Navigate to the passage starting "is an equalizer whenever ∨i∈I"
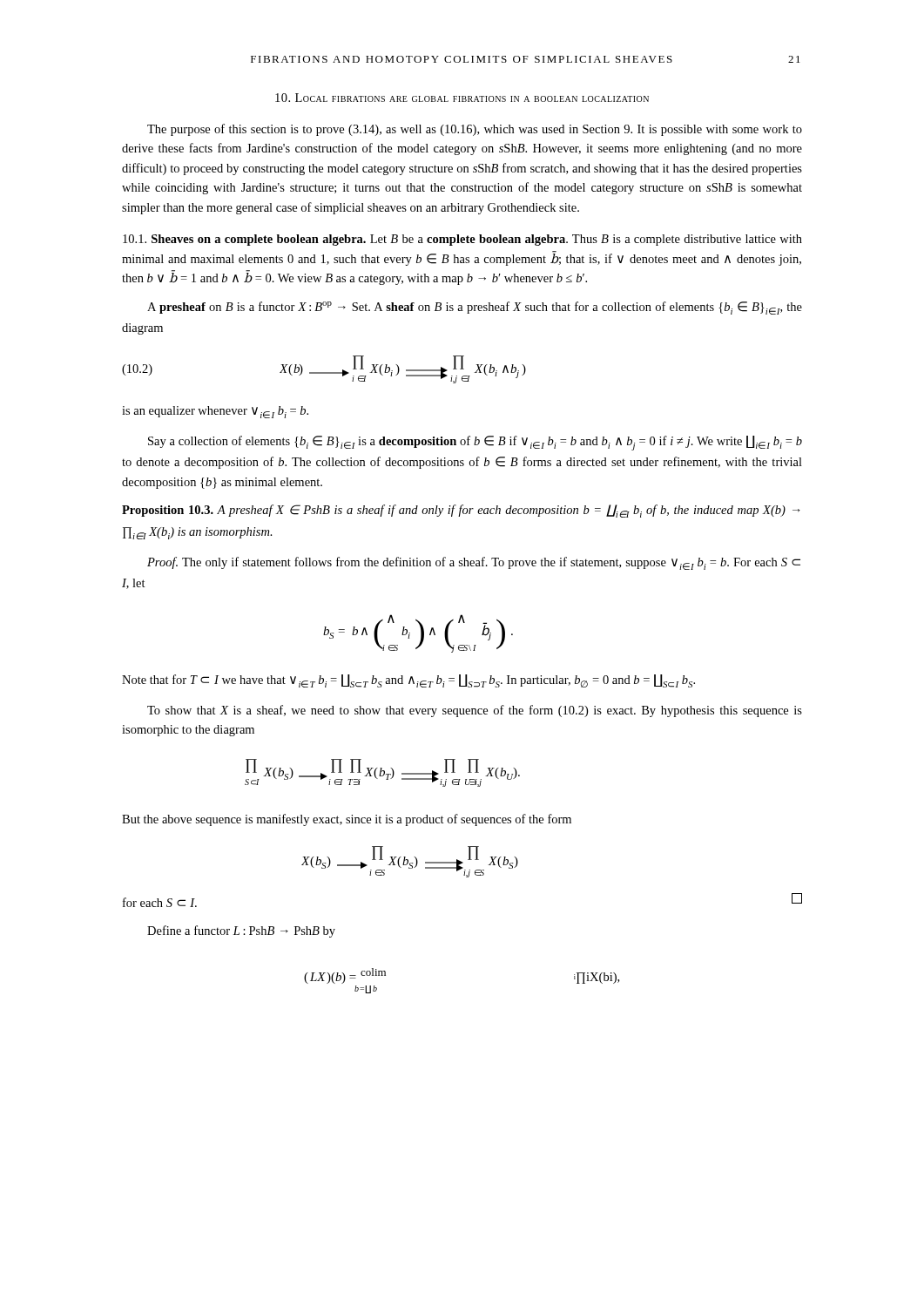Screen dimensions: 1307x924 coord(216,411)
